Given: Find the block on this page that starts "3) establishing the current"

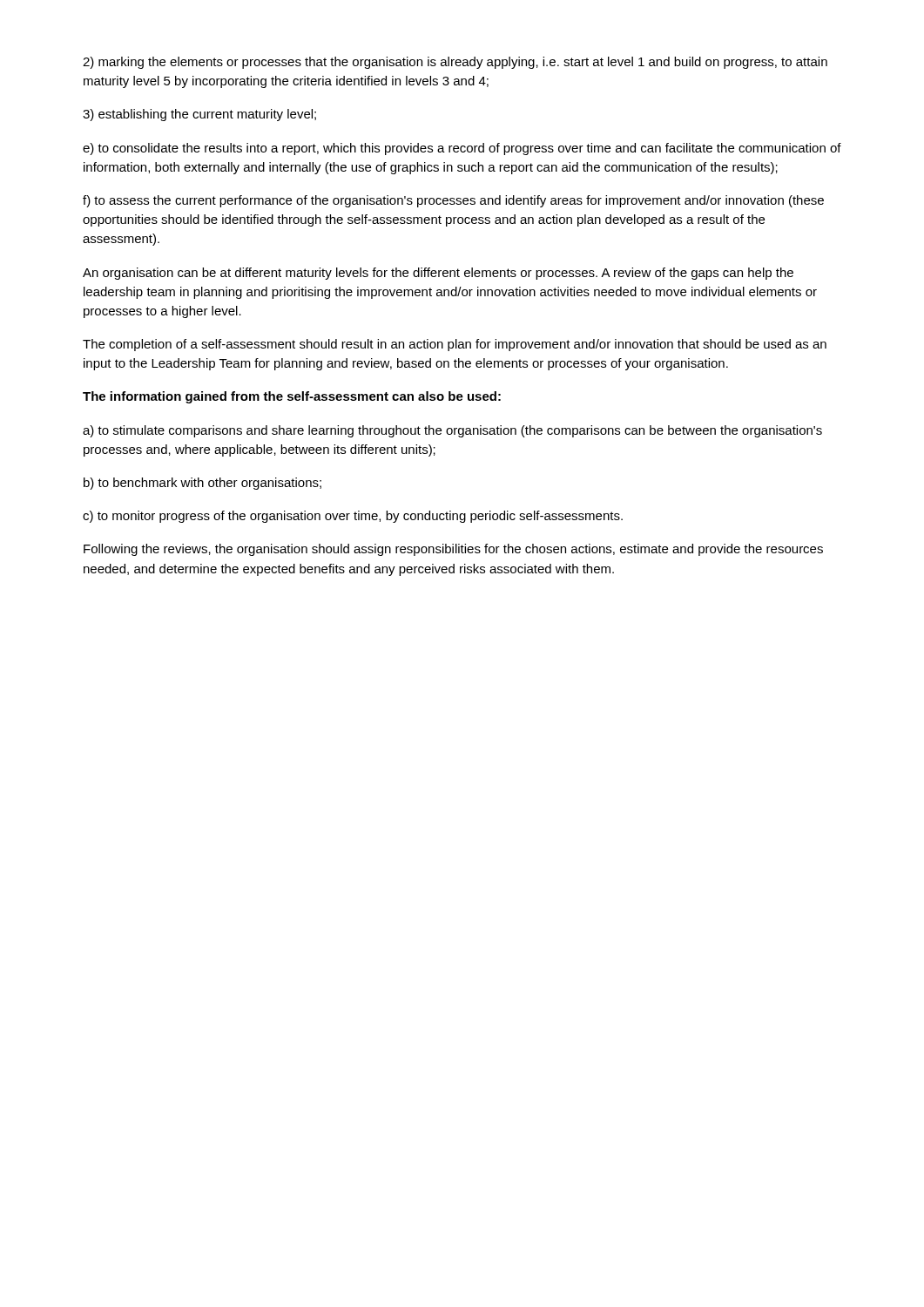Looking at the screenshot, I should click(200, 114).
